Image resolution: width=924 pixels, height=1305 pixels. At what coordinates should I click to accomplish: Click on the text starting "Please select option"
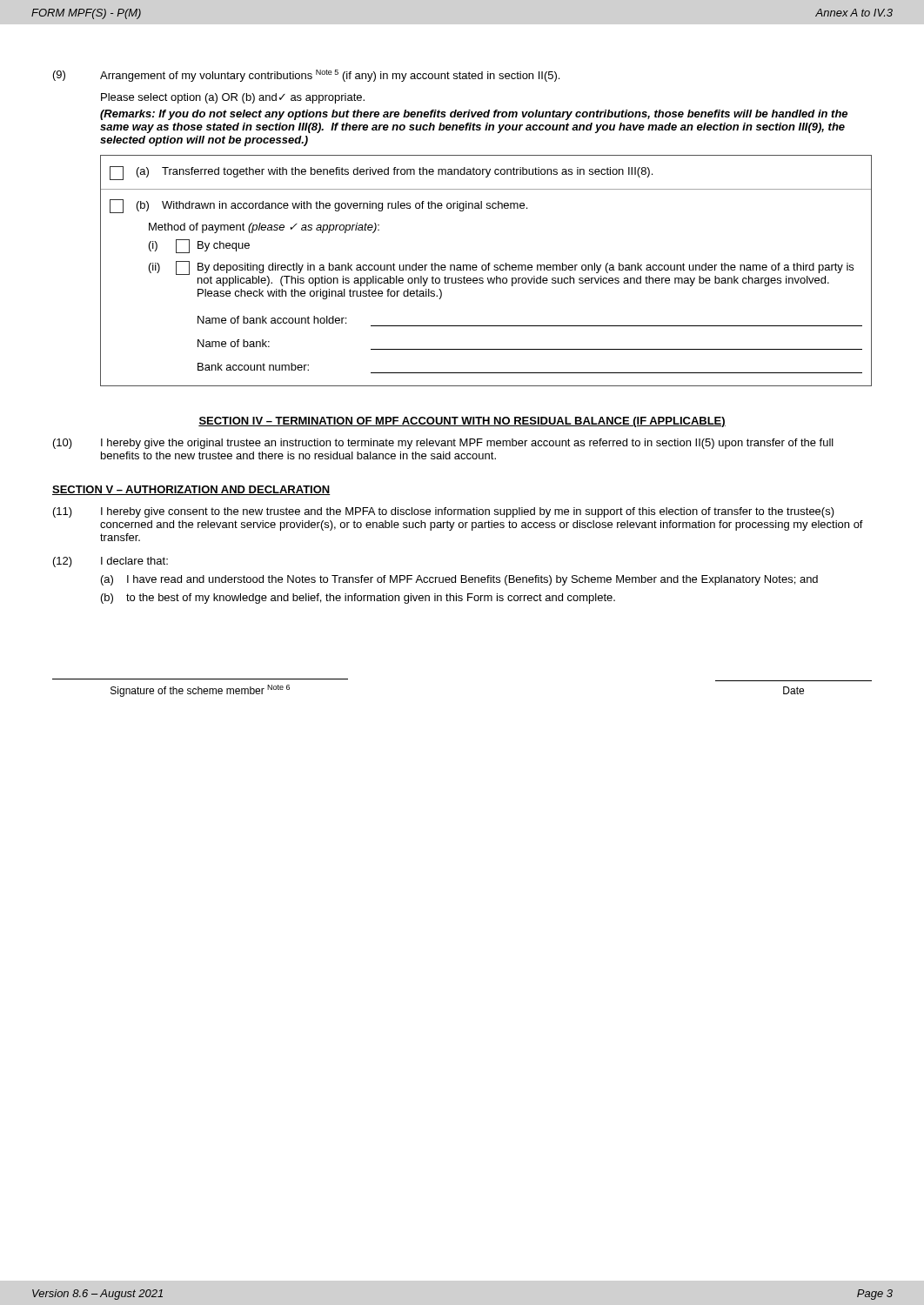486,119
